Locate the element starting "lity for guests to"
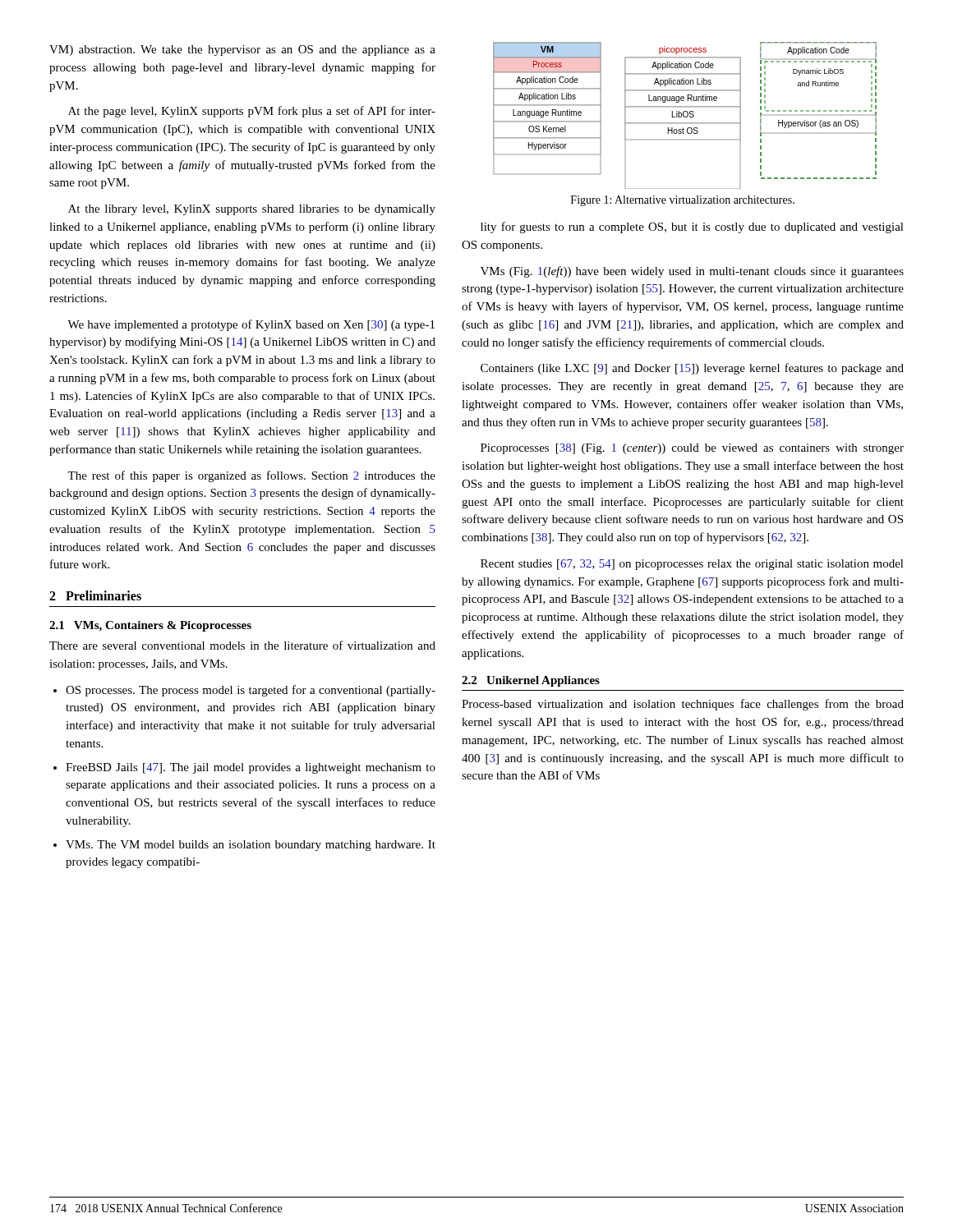The height and width of the screenshot is (1232, 953). pos(683,236)
